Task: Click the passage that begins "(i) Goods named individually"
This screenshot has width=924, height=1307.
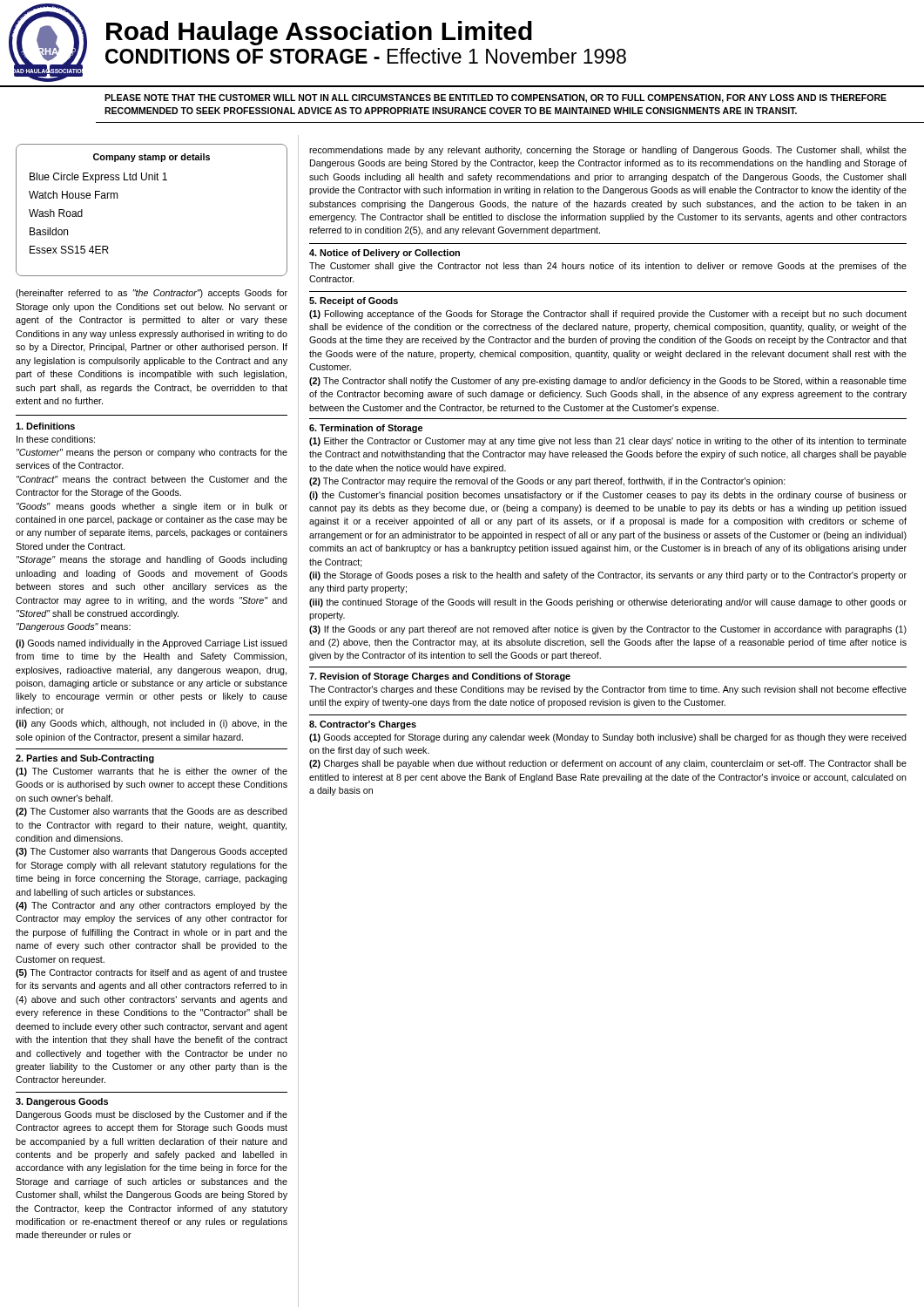Action: pos(152,690)
